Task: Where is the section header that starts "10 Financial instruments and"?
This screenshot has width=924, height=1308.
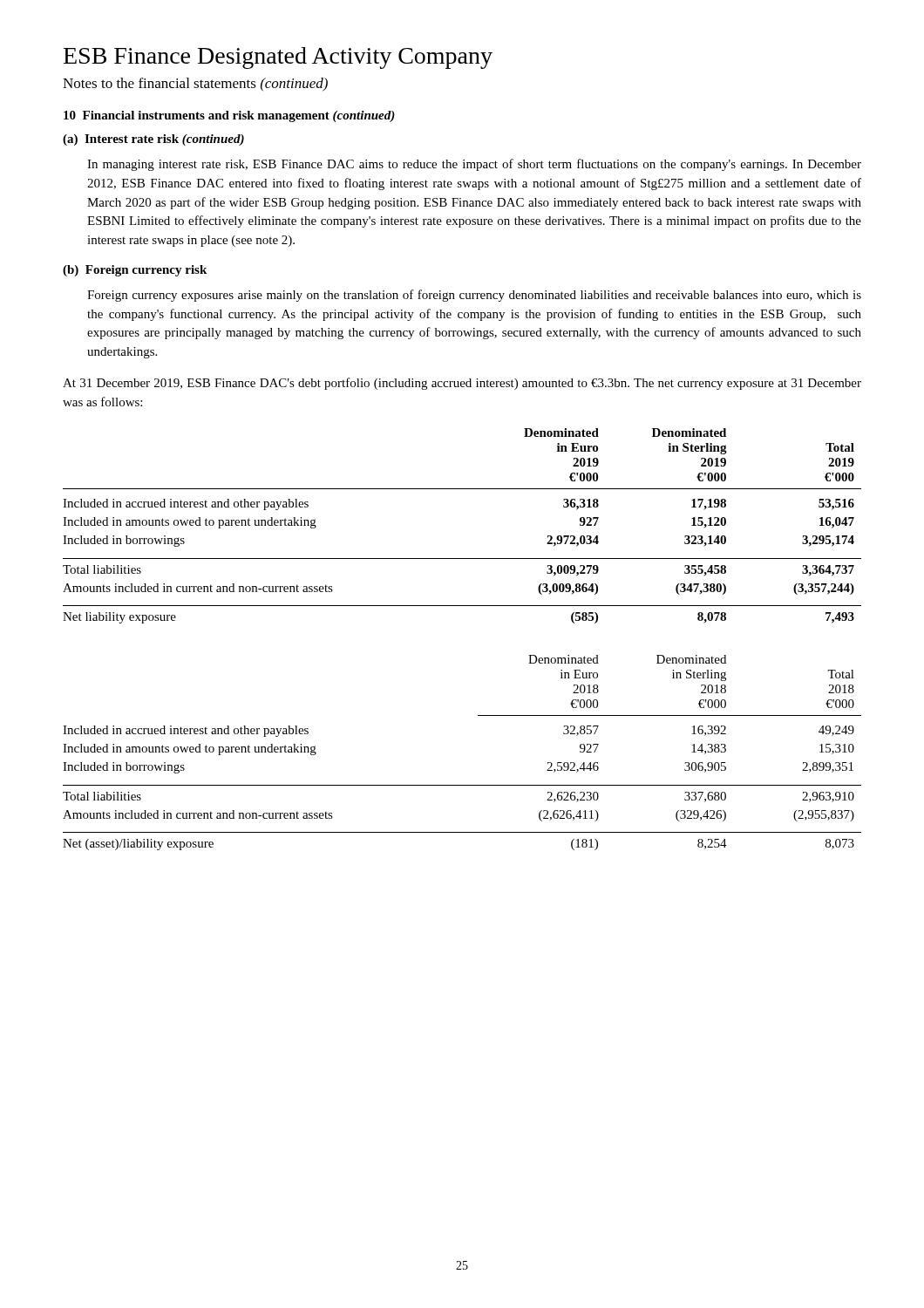Action: coord(229,116)
